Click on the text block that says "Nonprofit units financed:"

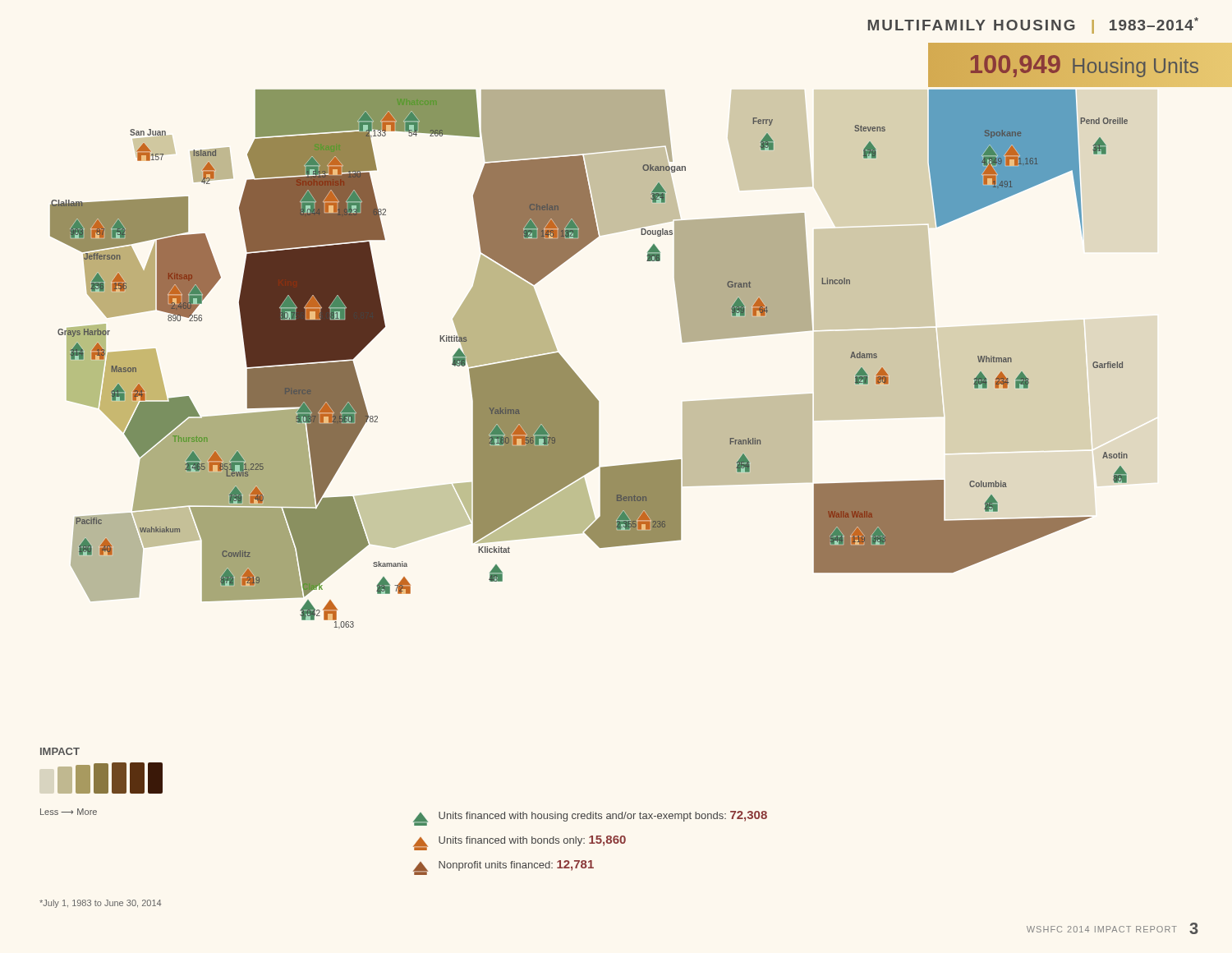tap(502, 866)
